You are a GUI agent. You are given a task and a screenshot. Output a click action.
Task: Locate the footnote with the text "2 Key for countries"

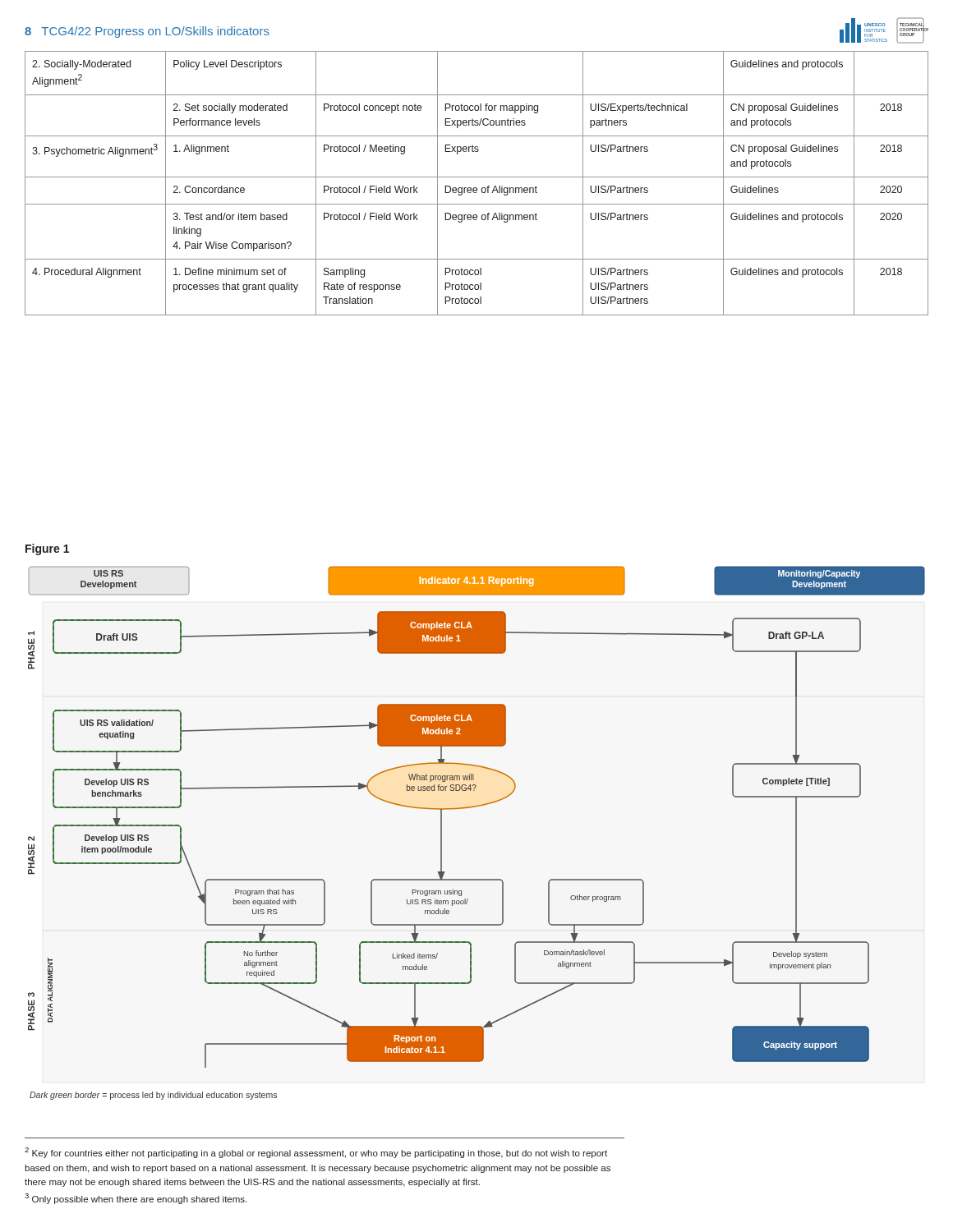318,1175
